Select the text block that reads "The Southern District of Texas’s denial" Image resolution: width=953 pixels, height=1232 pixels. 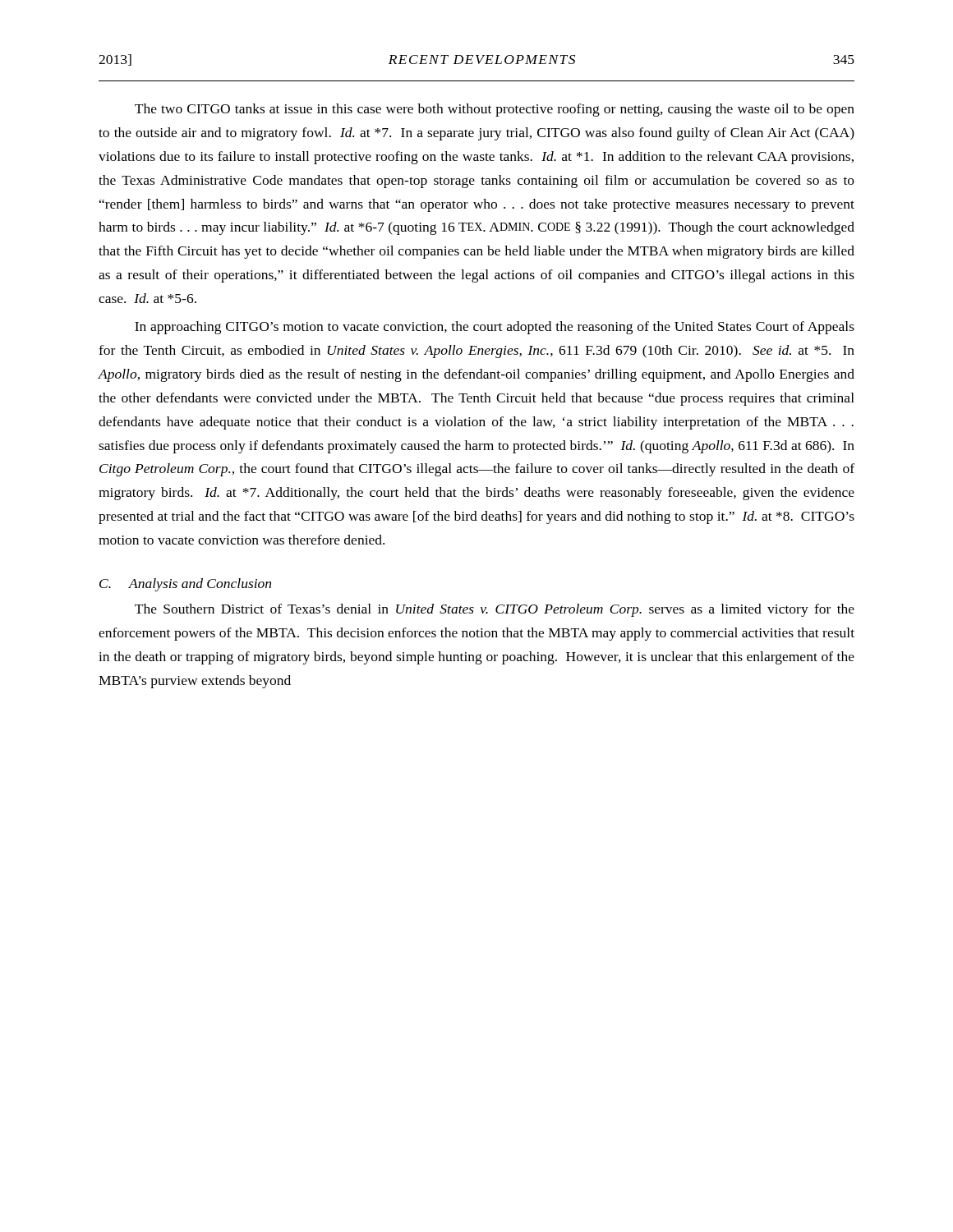[476, 644]
